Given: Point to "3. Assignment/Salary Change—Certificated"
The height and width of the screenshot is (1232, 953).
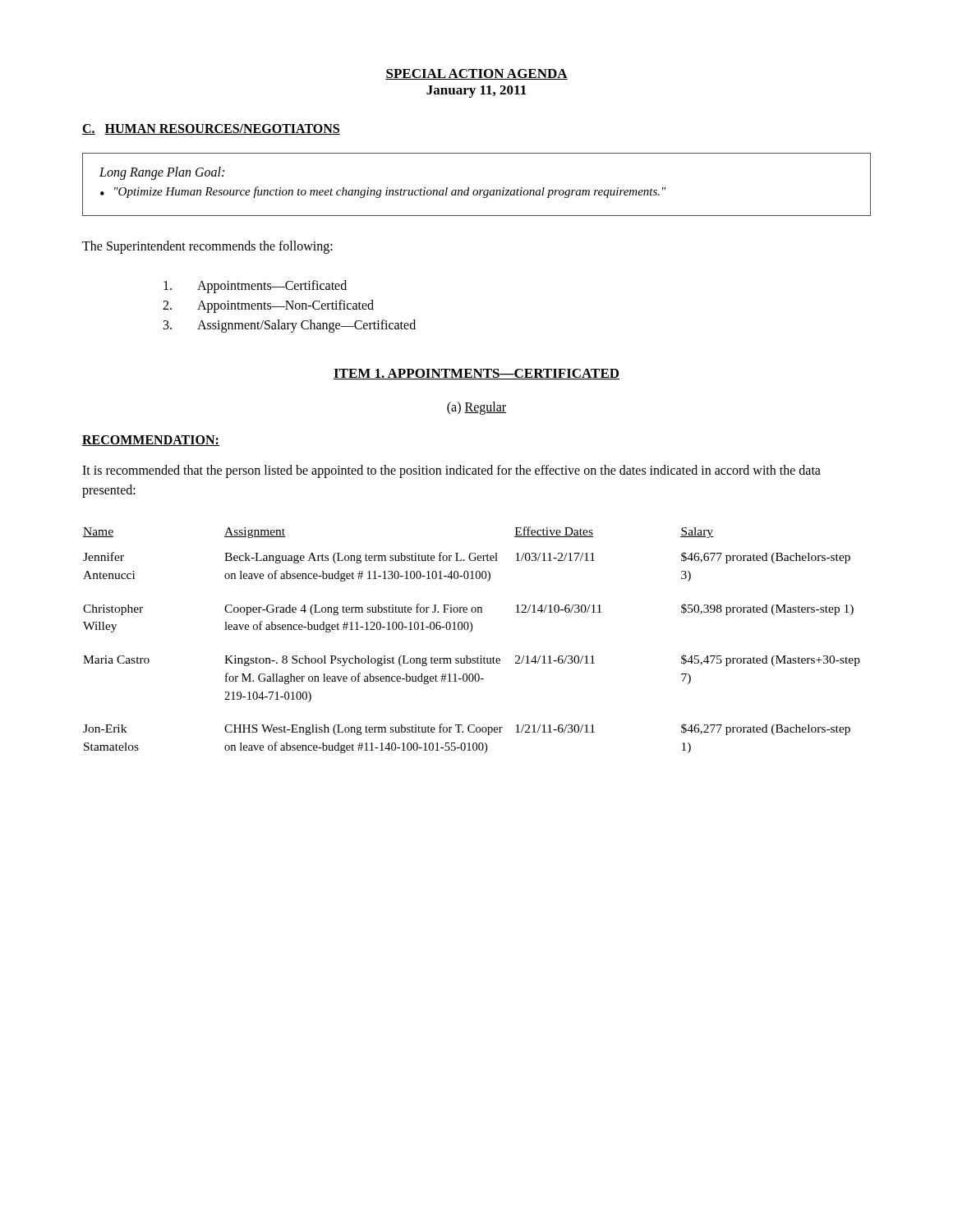Looking at the screenshot, I should point(282,326).
